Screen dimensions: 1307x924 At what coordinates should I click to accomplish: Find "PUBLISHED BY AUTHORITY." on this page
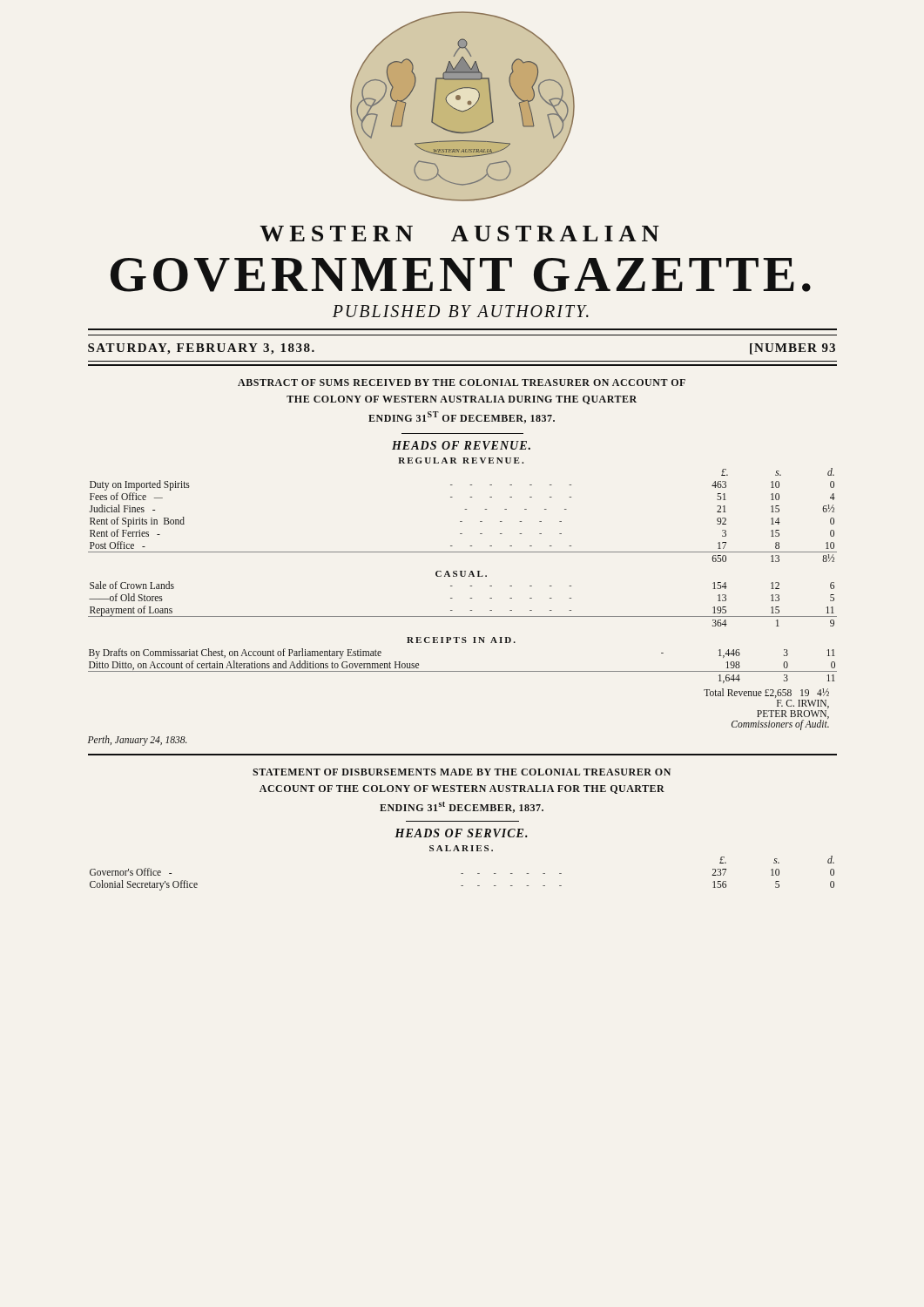pos(462,311)
